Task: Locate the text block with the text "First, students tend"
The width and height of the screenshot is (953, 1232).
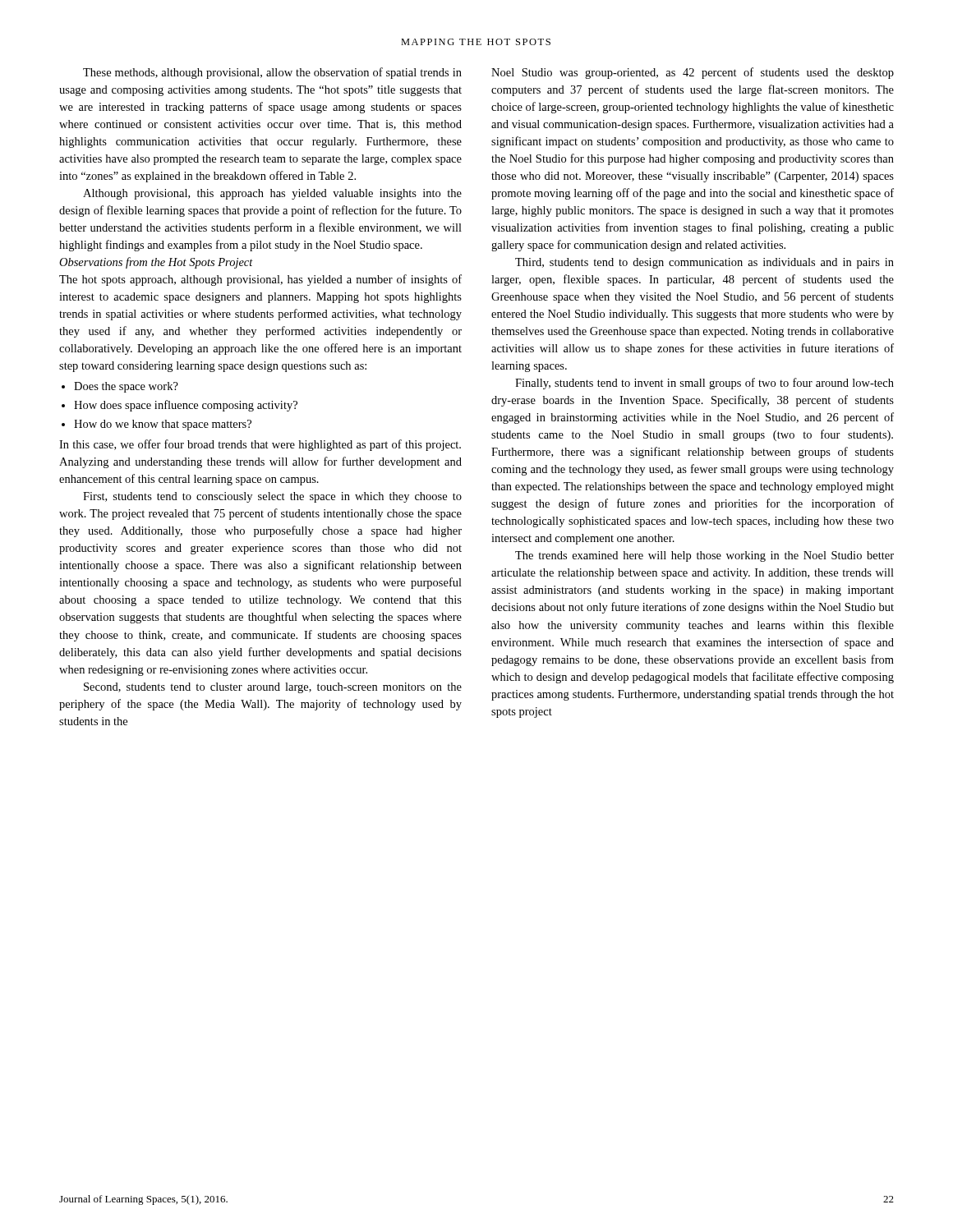Action: (x=260, y=583)
